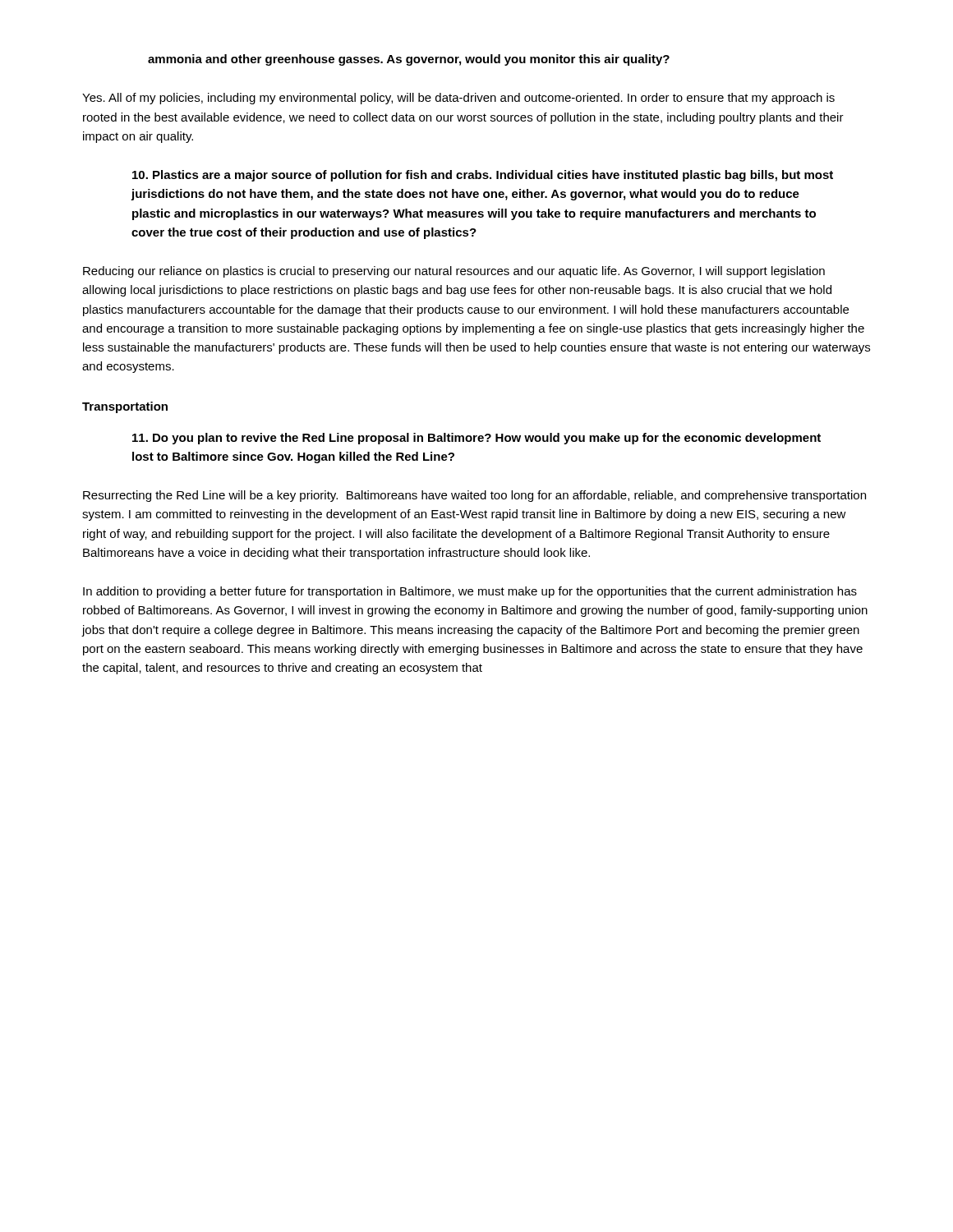Screen dimensions: 1232x953
Task: Locate the text block starting "11. Do you plan to revive the"
Action: point(476,446)
